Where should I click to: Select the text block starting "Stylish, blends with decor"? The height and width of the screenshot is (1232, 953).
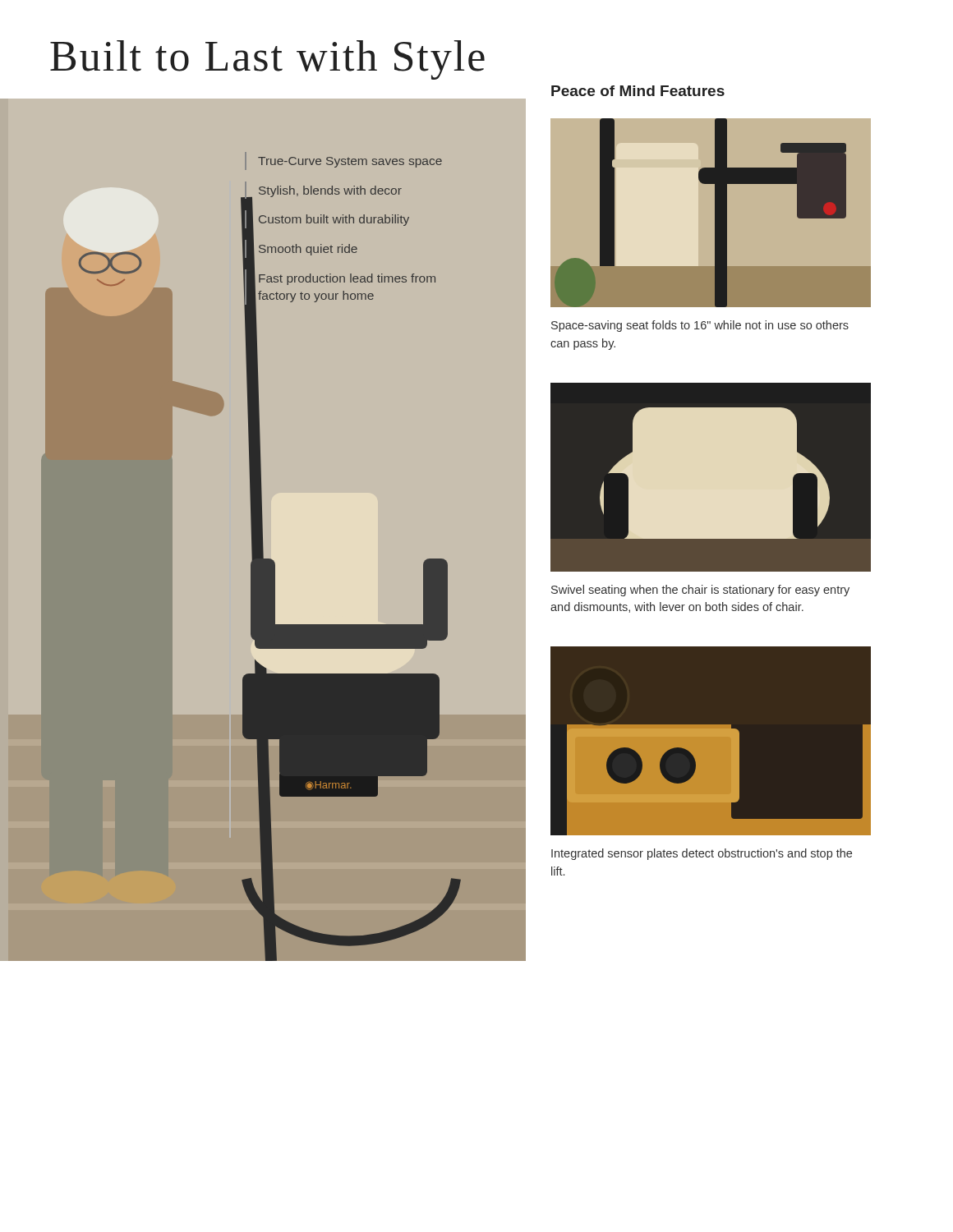[x=330, y=190]
